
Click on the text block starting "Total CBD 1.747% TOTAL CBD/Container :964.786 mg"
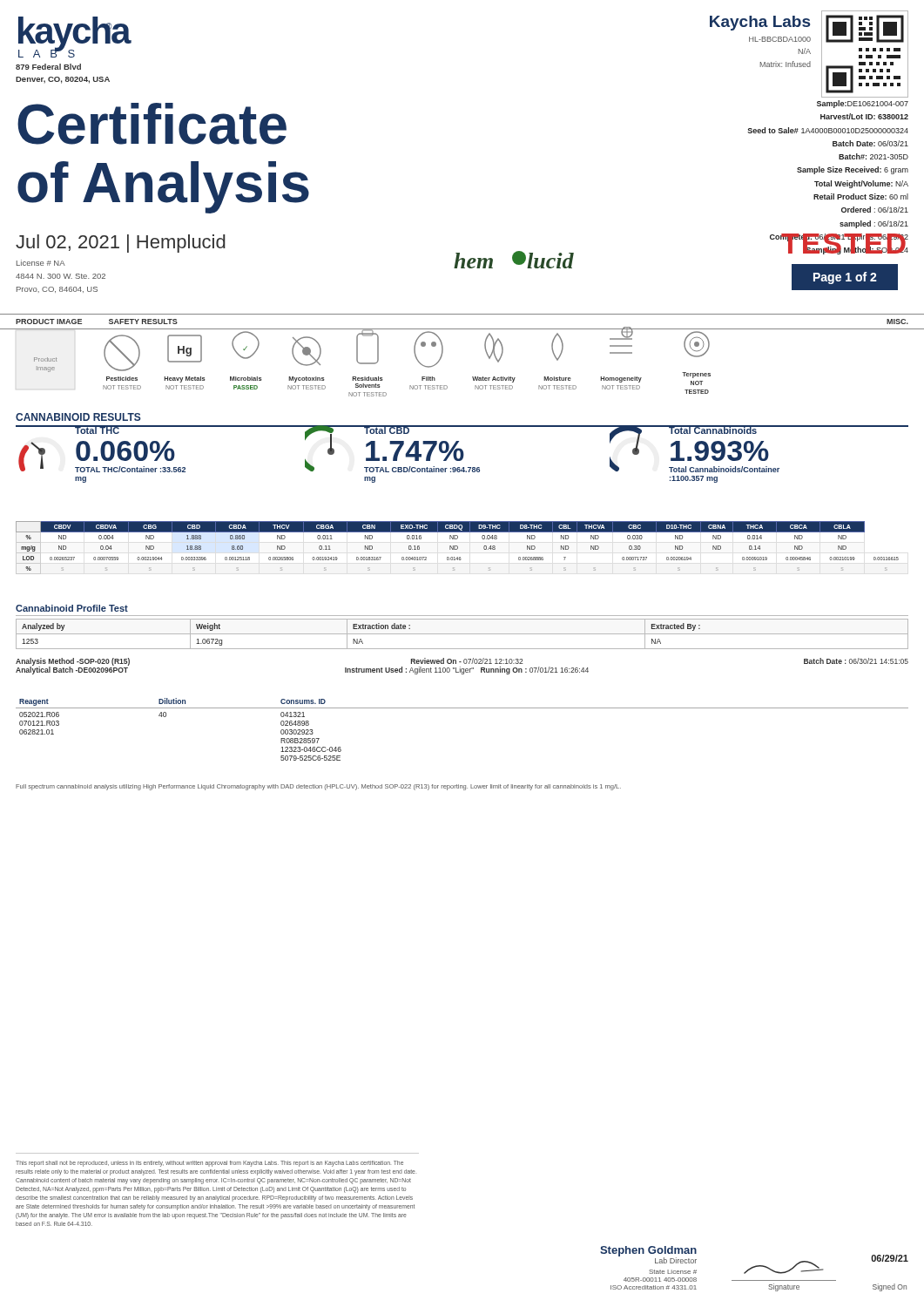pos(393,454)
